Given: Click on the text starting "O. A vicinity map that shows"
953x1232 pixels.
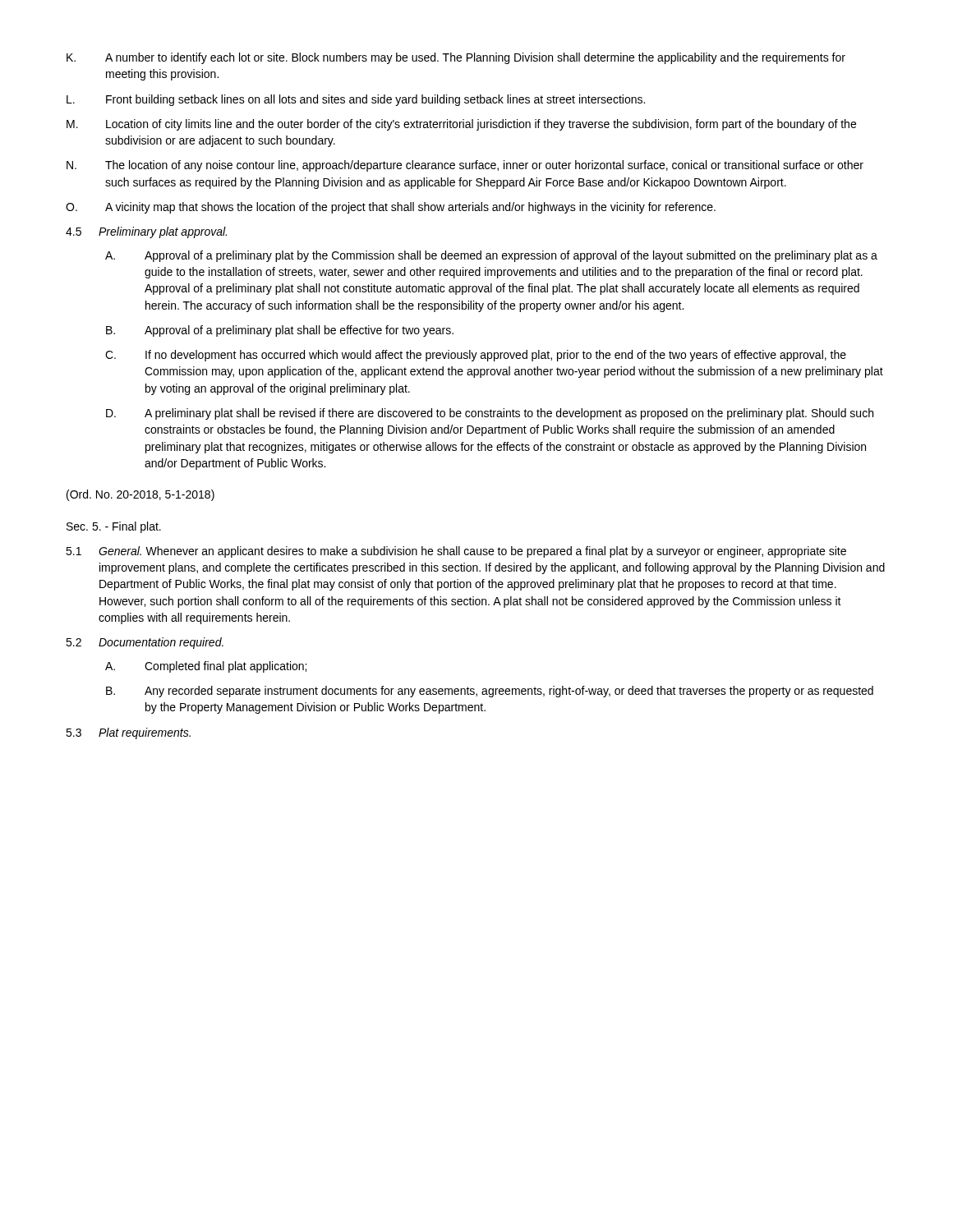Looking at the screenshot, I should pyautogui.click(x=476, y=207).
